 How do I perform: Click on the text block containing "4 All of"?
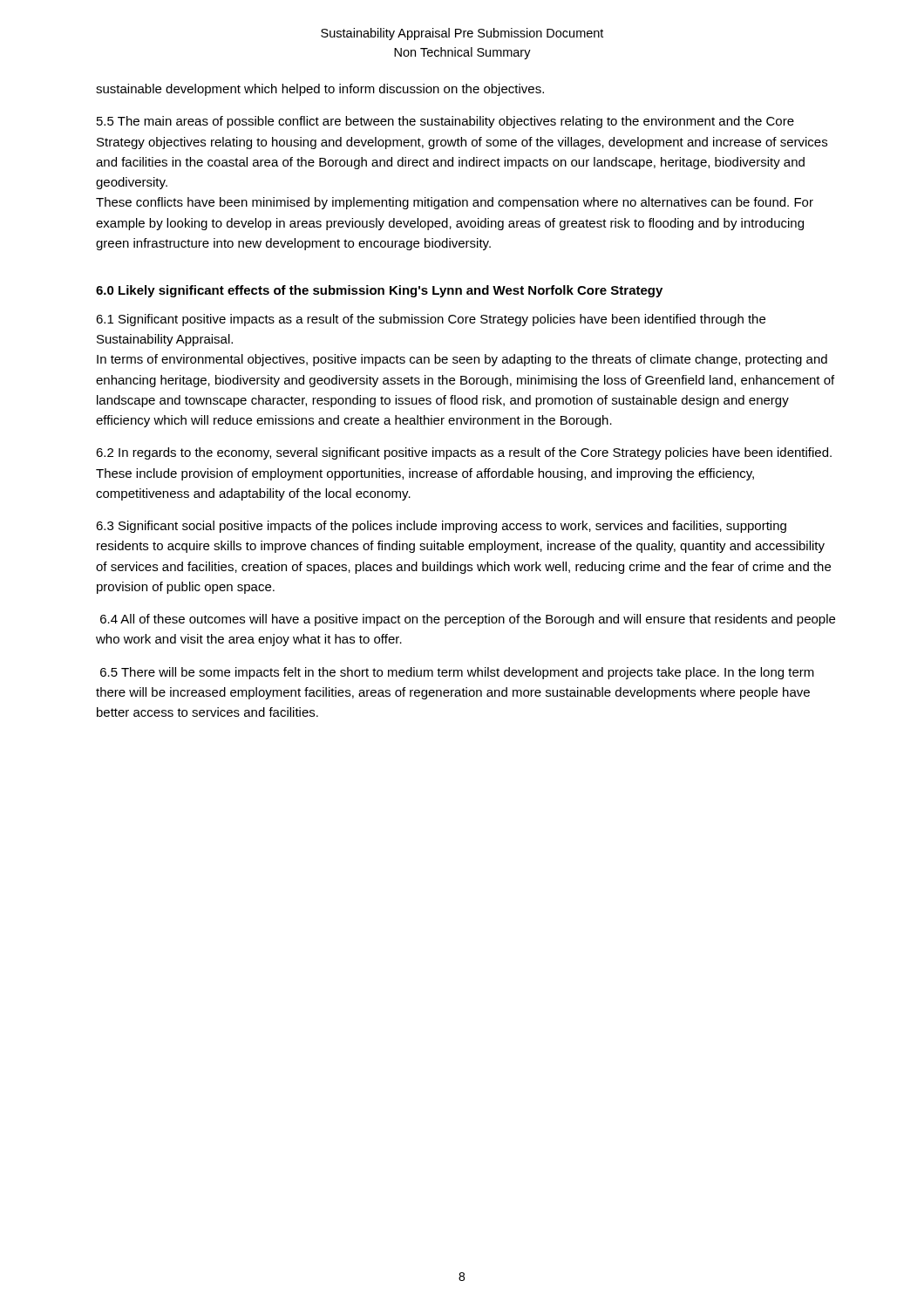466,629
